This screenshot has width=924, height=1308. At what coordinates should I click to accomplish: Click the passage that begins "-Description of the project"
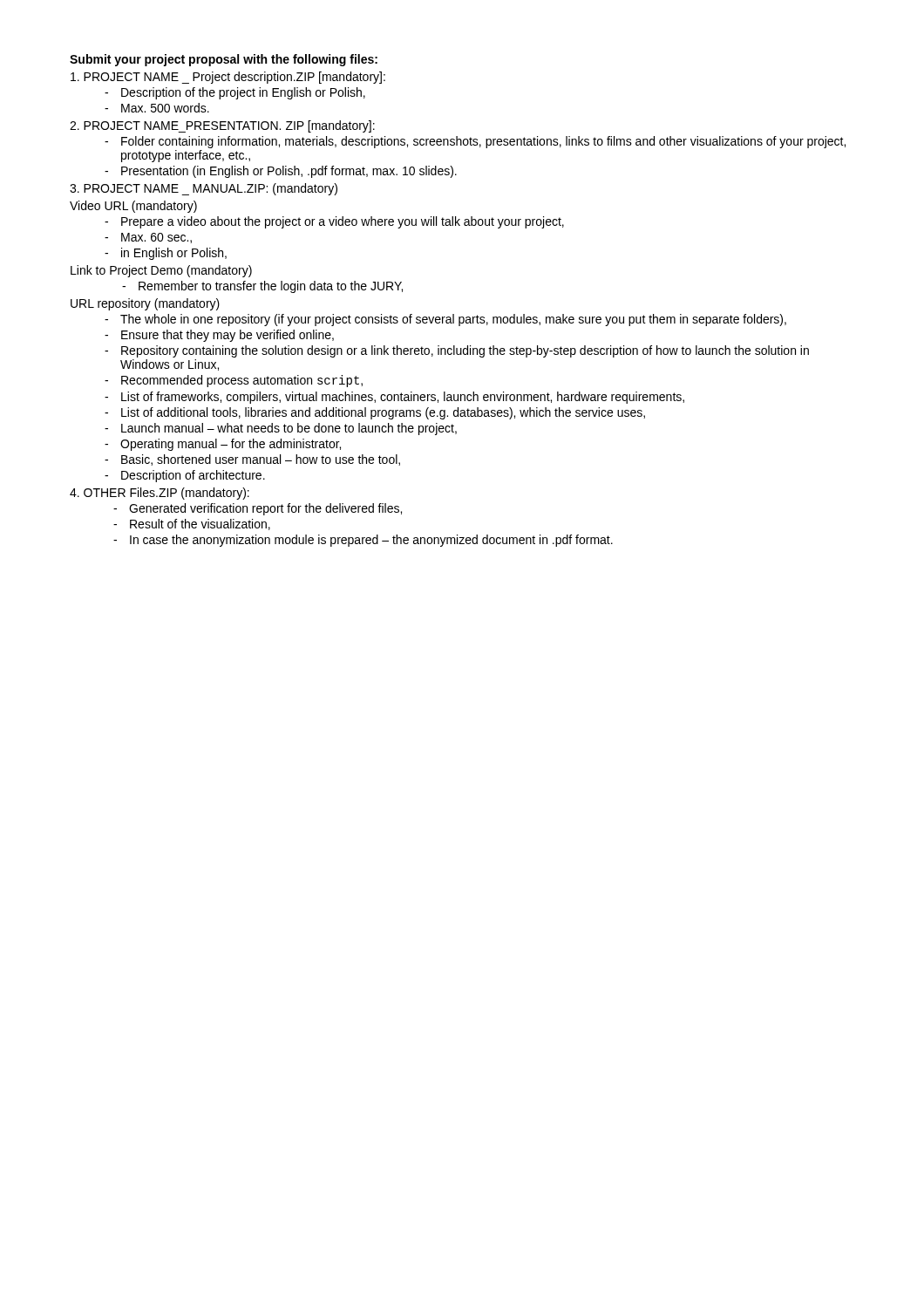[235, 92]
